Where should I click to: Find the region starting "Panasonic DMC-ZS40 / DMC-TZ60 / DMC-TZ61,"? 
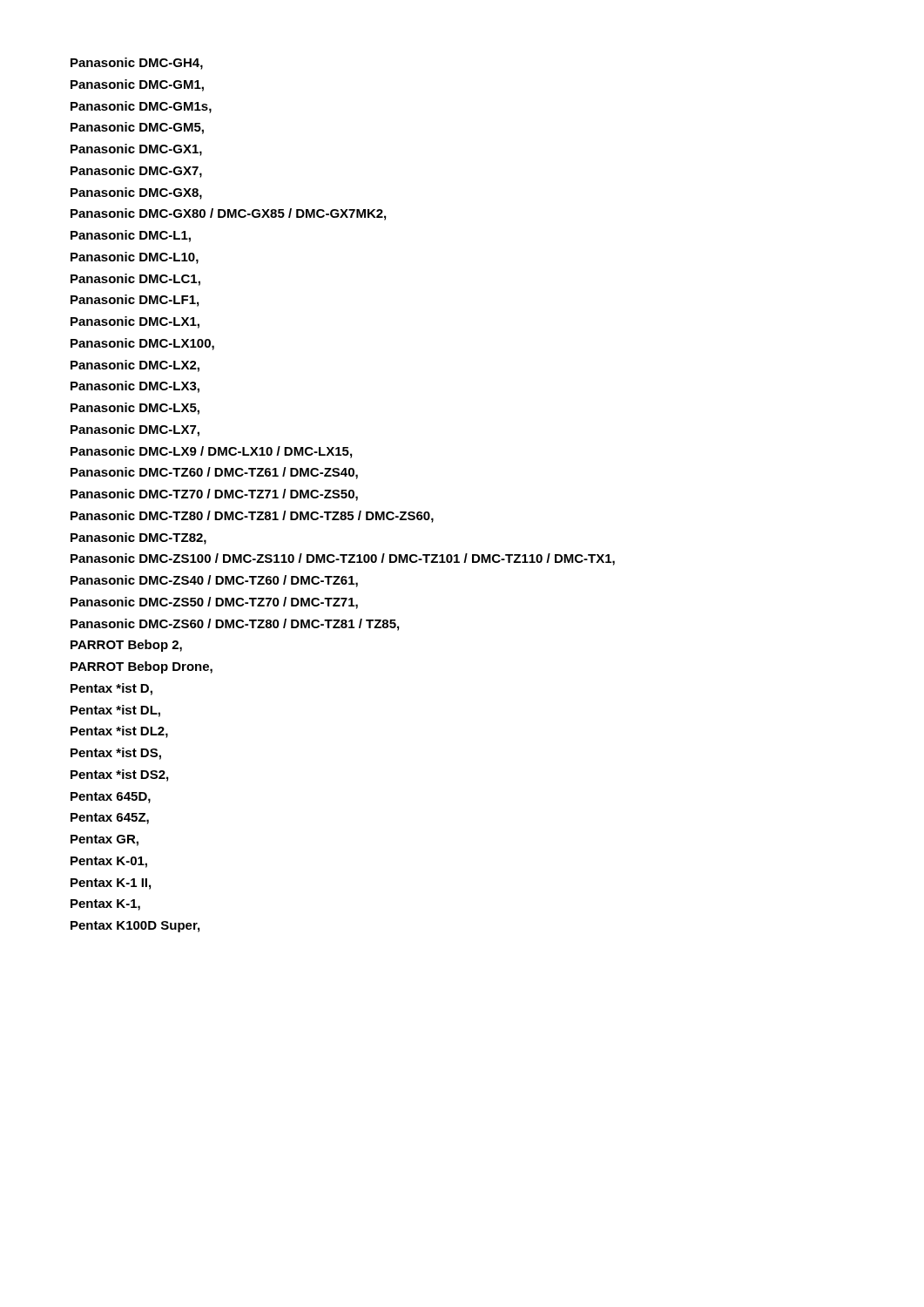click(214, 580)
